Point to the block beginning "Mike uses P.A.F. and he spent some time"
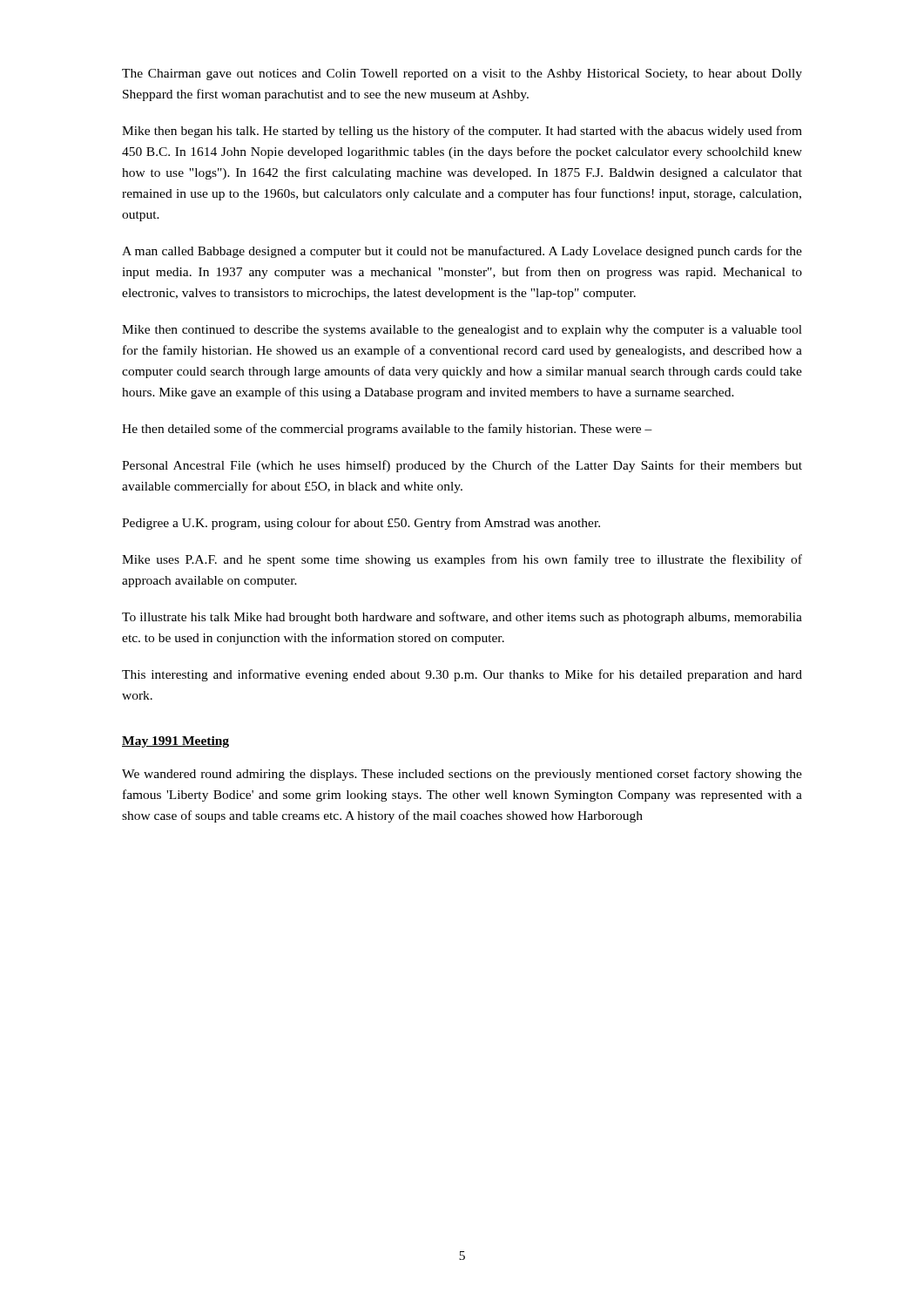The height and width of the screenshot is (1307, 924). [462, 570]
